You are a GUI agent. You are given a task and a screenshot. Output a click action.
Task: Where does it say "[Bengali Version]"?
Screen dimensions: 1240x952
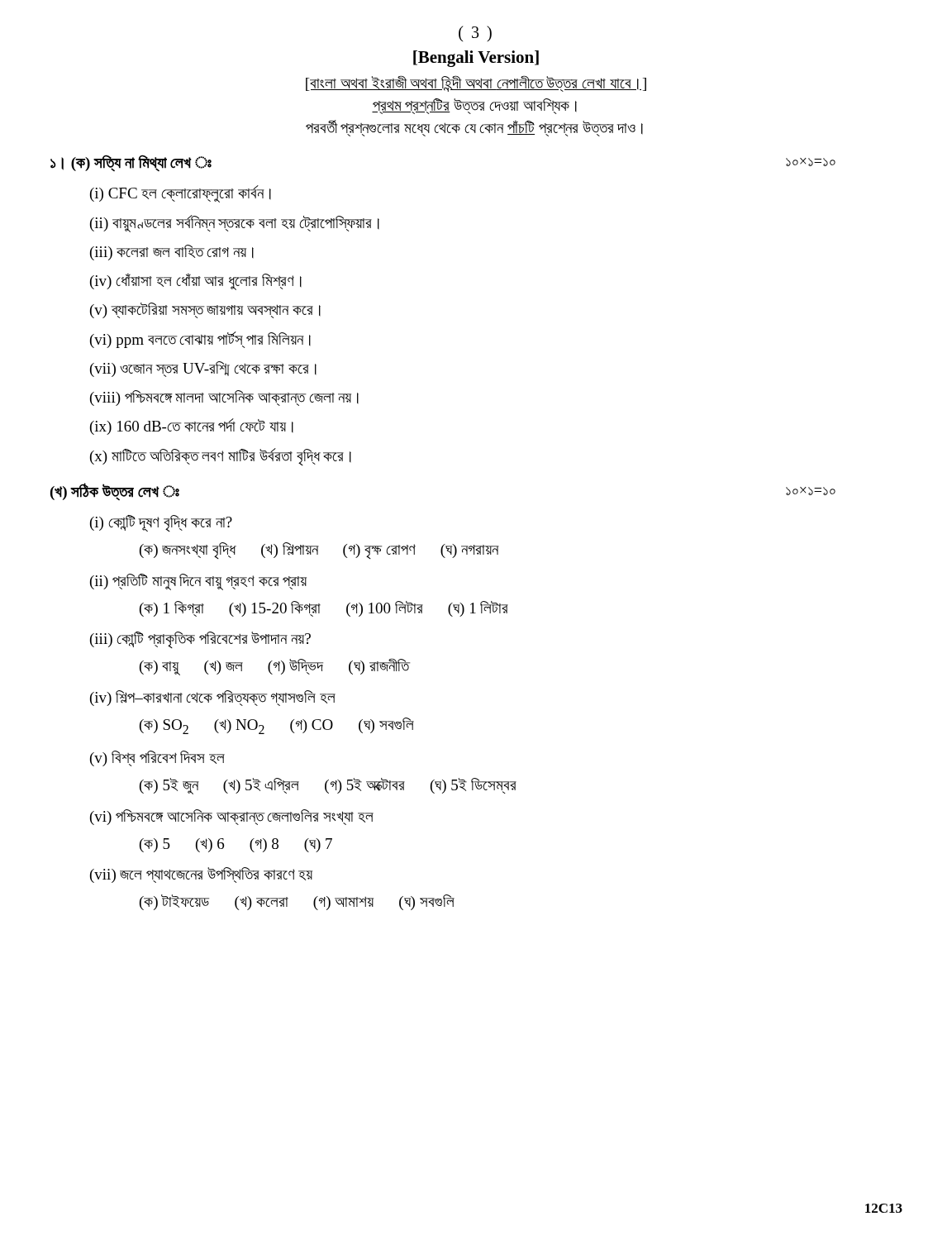tap(476, 57)
